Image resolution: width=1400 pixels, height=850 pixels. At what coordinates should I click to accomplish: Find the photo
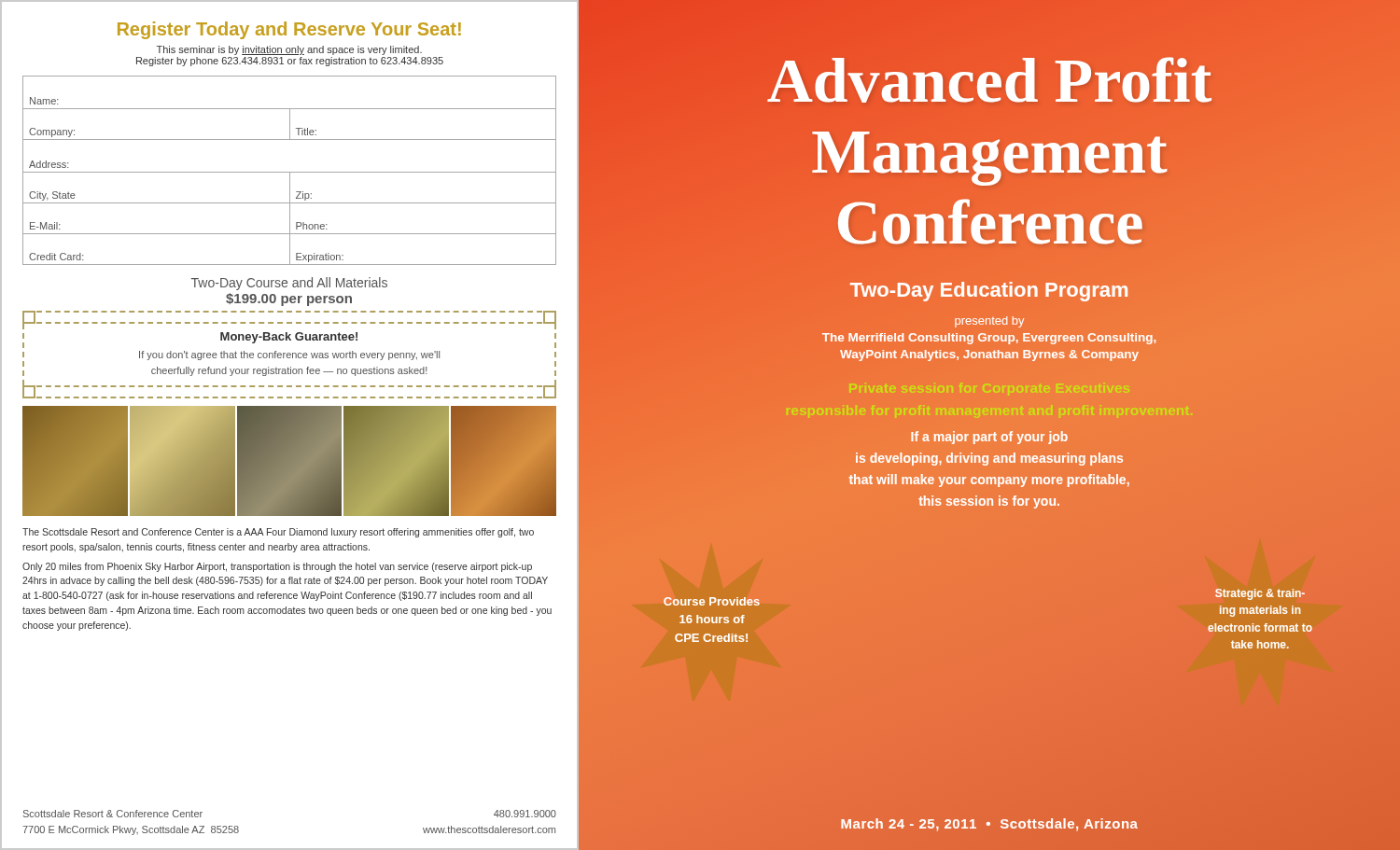[x=289, y=461]
